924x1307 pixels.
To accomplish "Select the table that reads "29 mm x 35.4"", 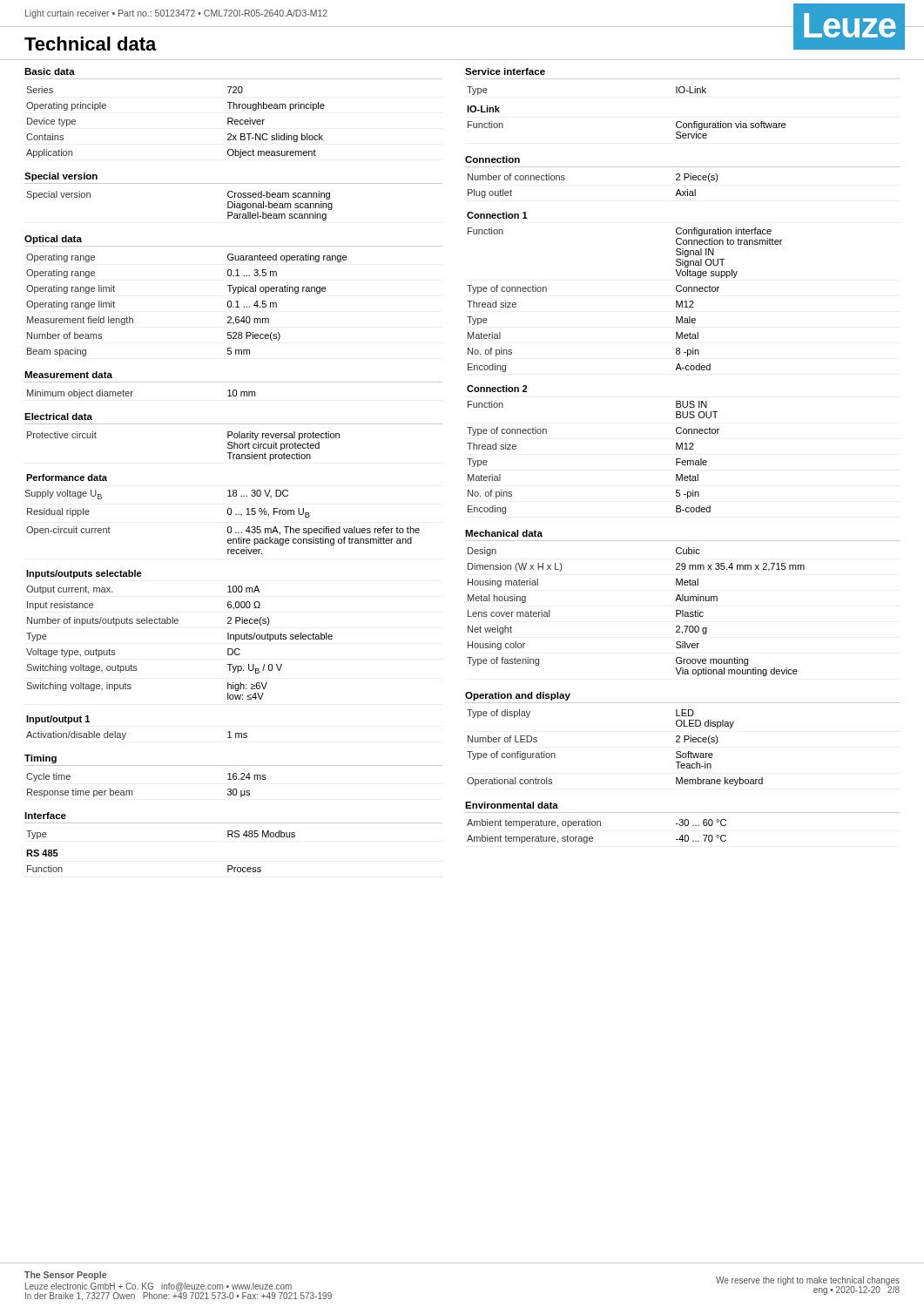I will (682, 611).
